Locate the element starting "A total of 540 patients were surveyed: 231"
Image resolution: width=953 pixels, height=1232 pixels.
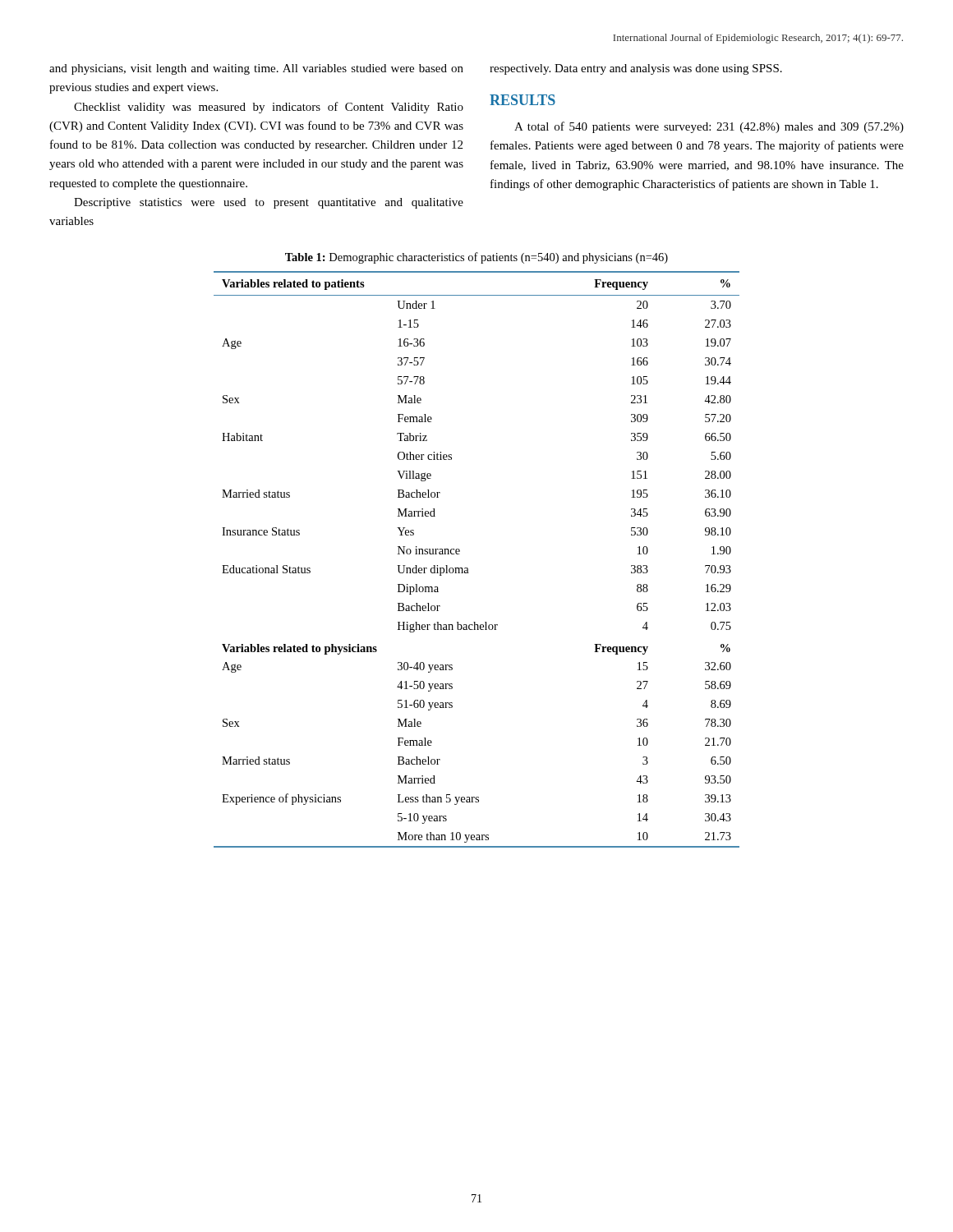697,156
